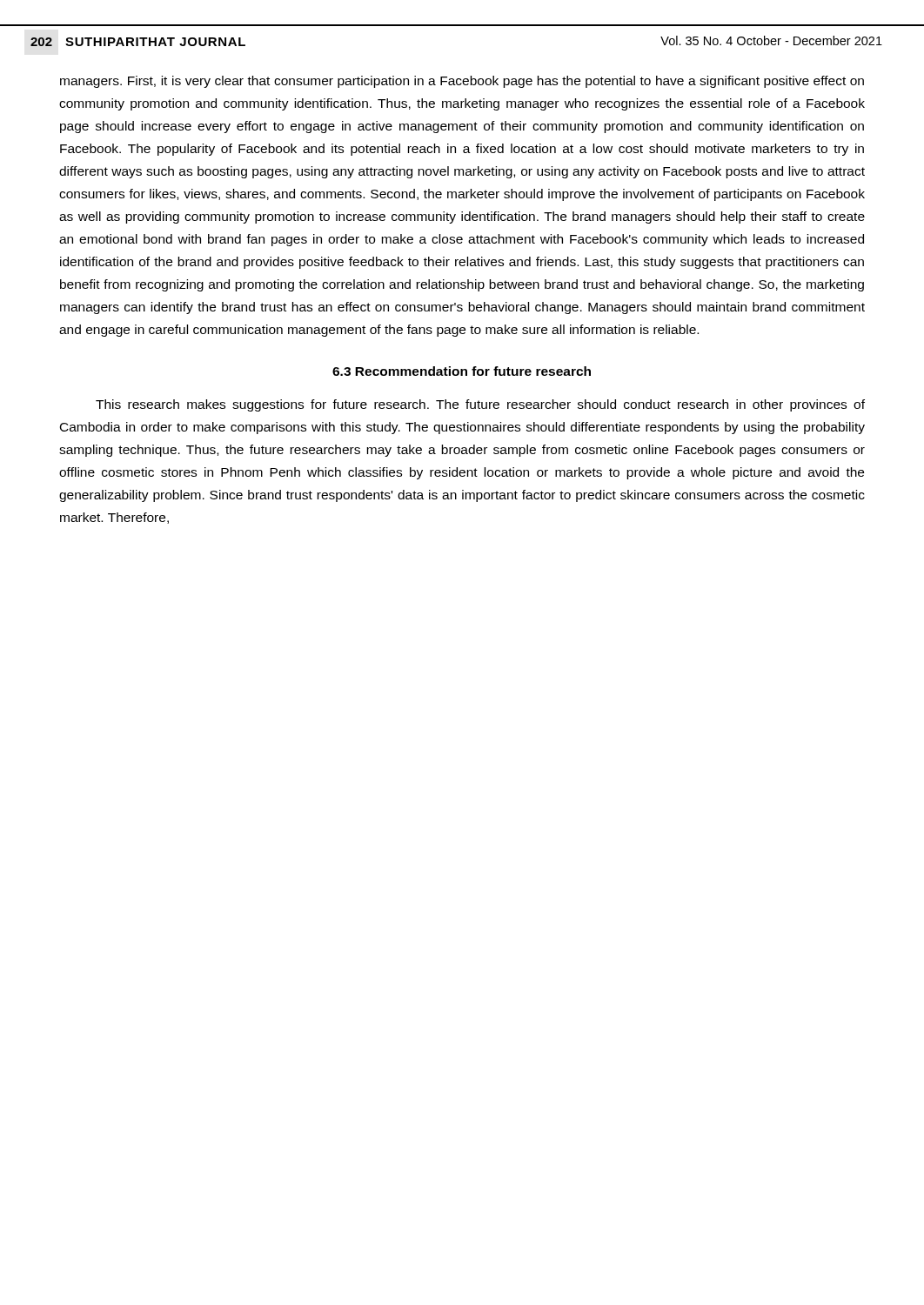Viewport: 924px width, 1305px height.
Task: Click on the element starting "managers. First, it is very clear that"
Action: [x=462, y=205]
